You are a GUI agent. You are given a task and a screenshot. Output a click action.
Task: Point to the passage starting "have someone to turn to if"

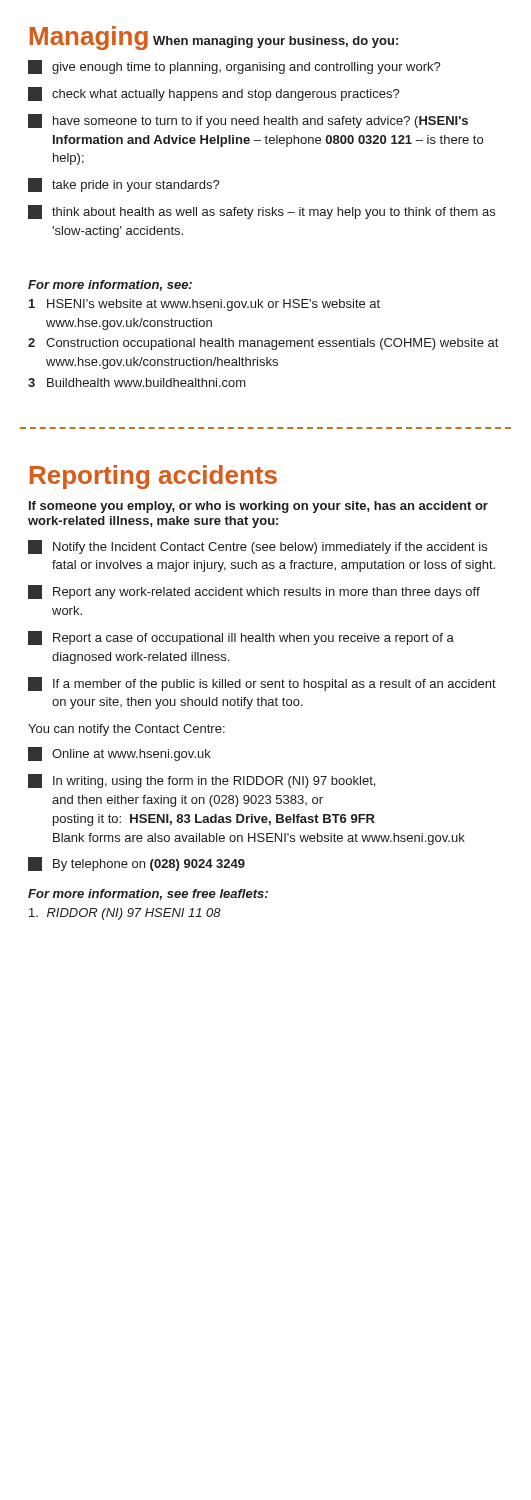(x=266, y=140)
